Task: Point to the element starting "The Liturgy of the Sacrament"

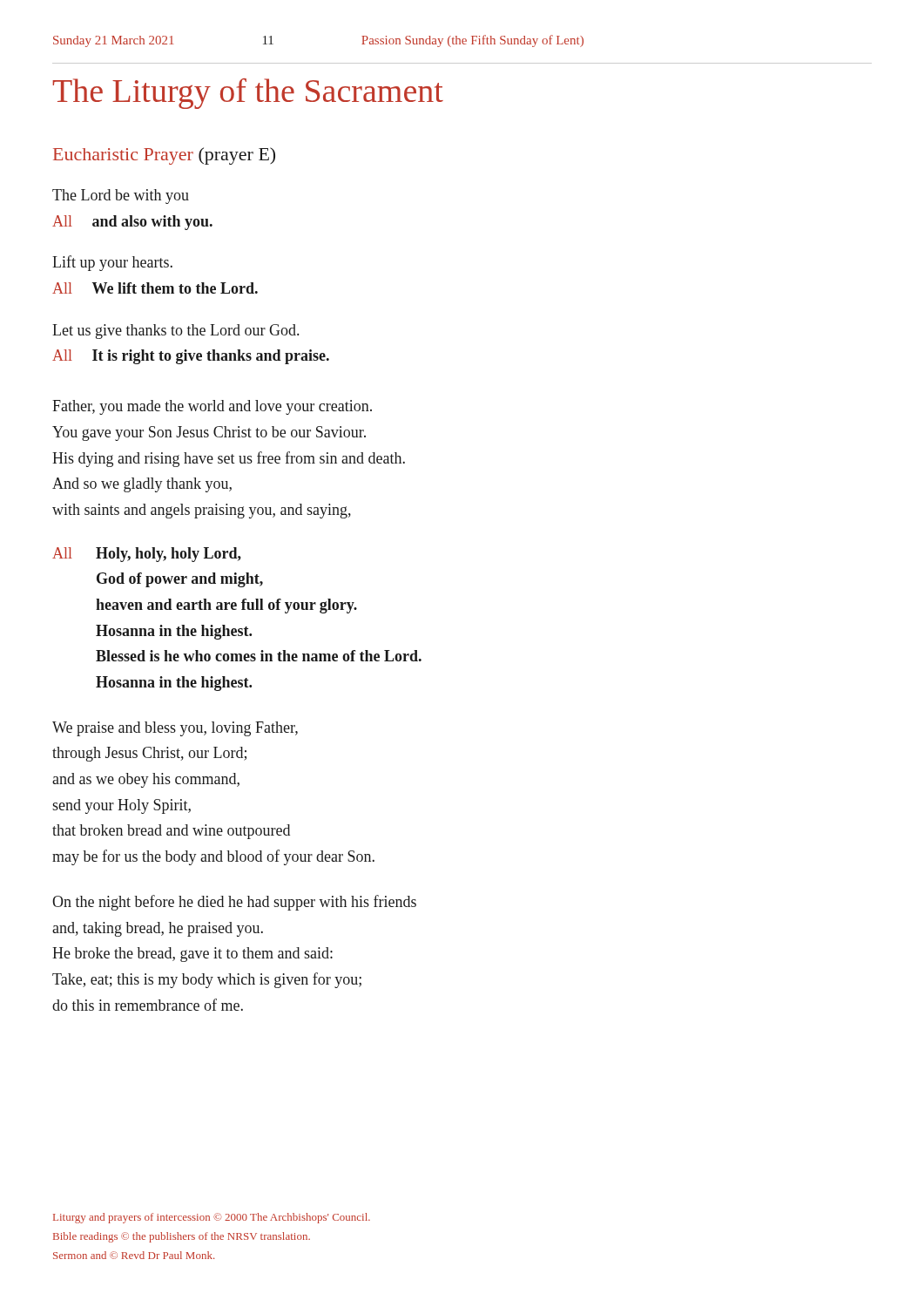Action: 248,91
